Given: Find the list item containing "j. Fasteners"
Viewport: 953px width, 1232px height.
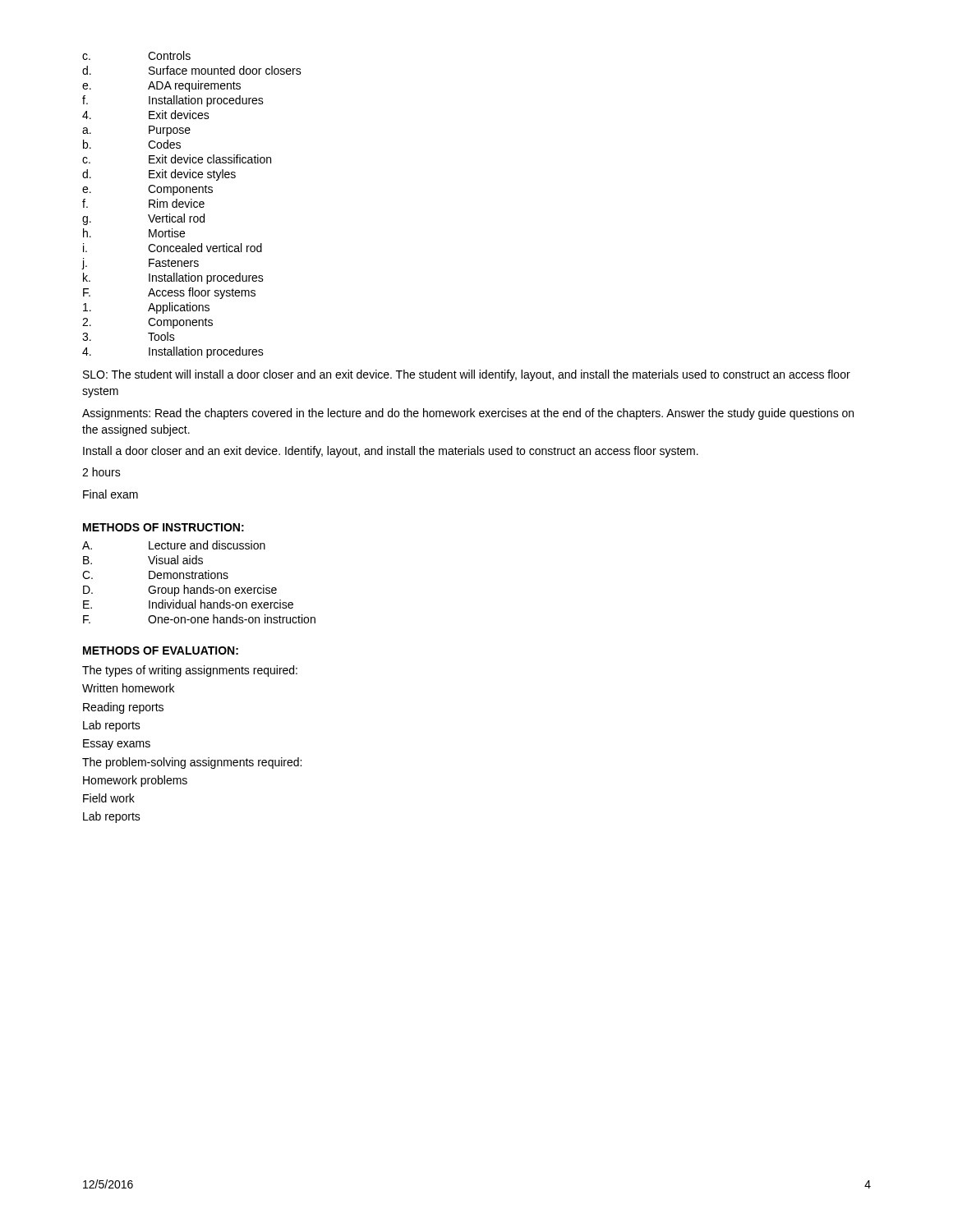Looking at the screenshot, I should pyautogui.click(x=83, y=263).
